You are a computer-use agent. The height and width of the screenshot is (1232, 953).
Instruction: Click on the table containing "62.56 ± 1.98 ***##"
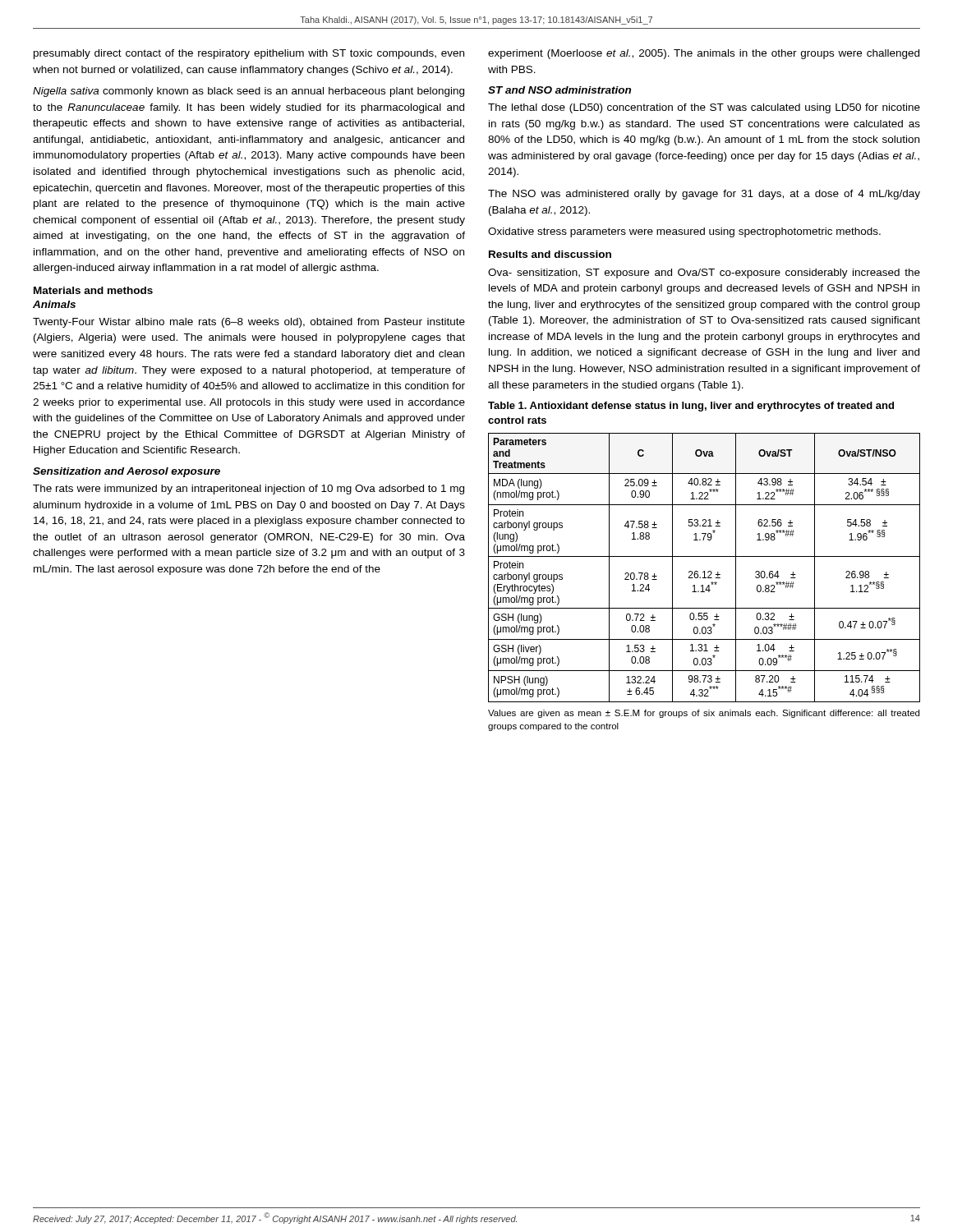tap(704, 567)
